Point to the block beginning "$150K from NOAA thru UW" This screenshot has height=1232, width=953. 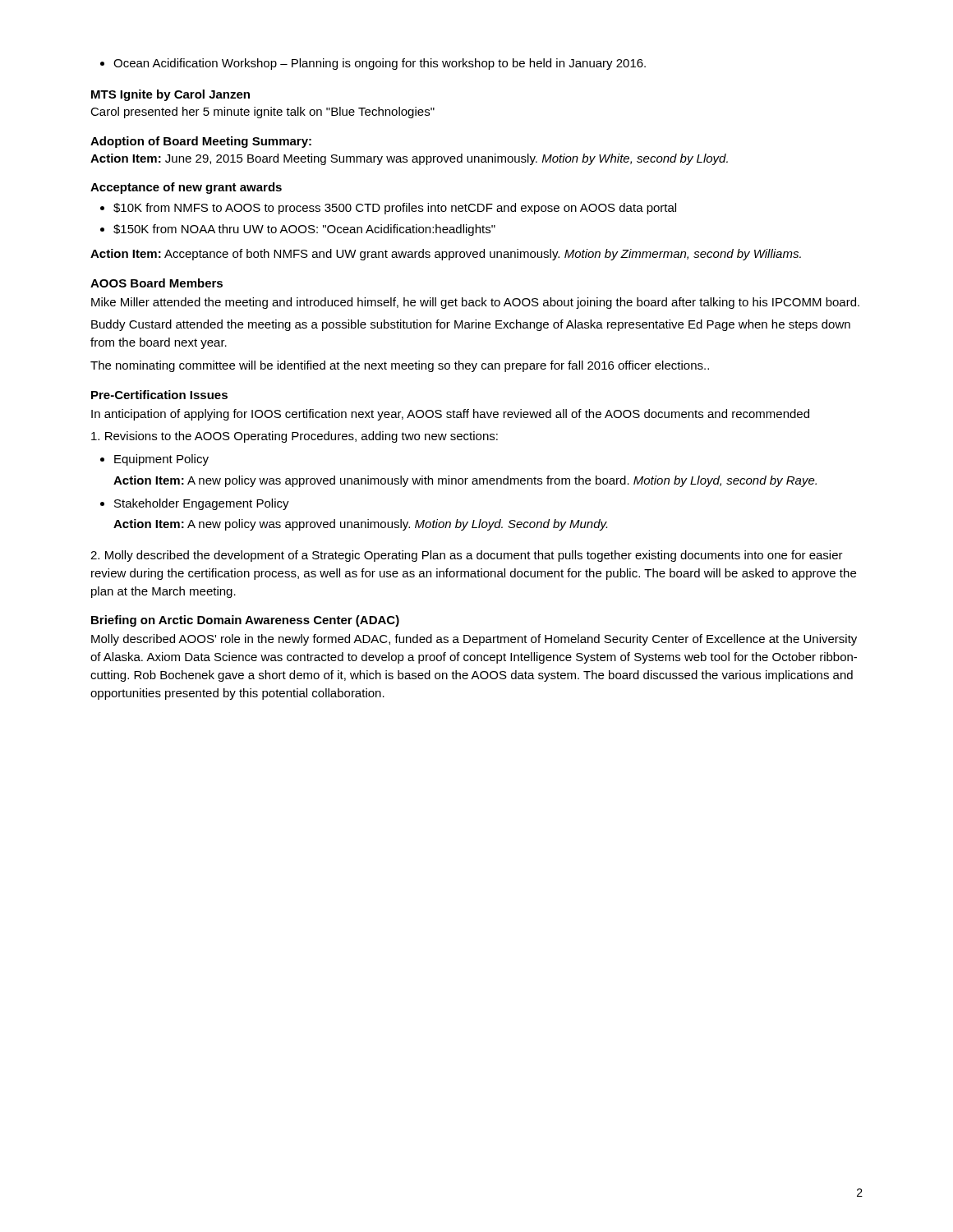[304, 229]
